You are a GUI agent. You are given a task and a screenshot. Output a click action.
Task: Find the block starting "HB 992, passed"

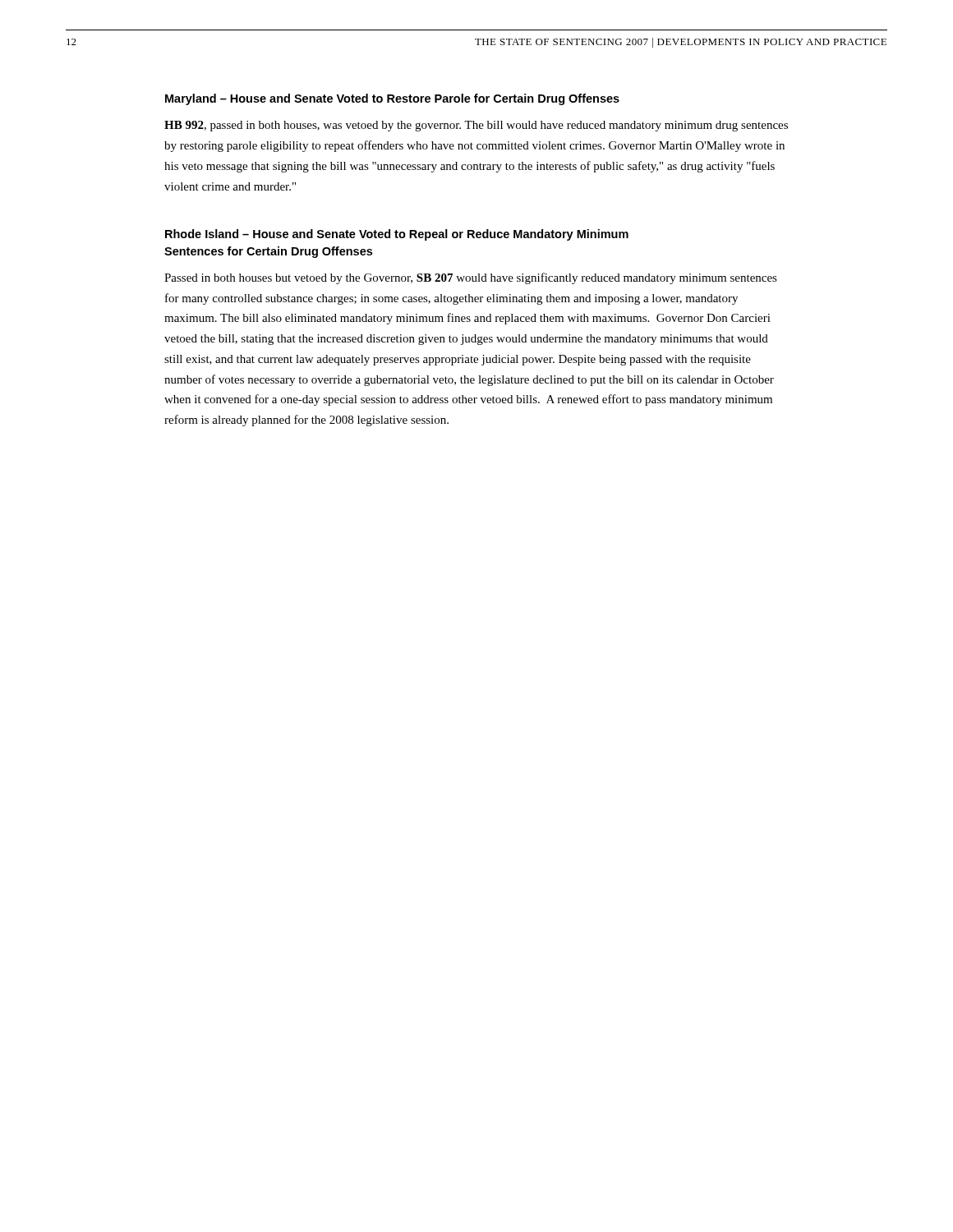(x=476, y=156)
